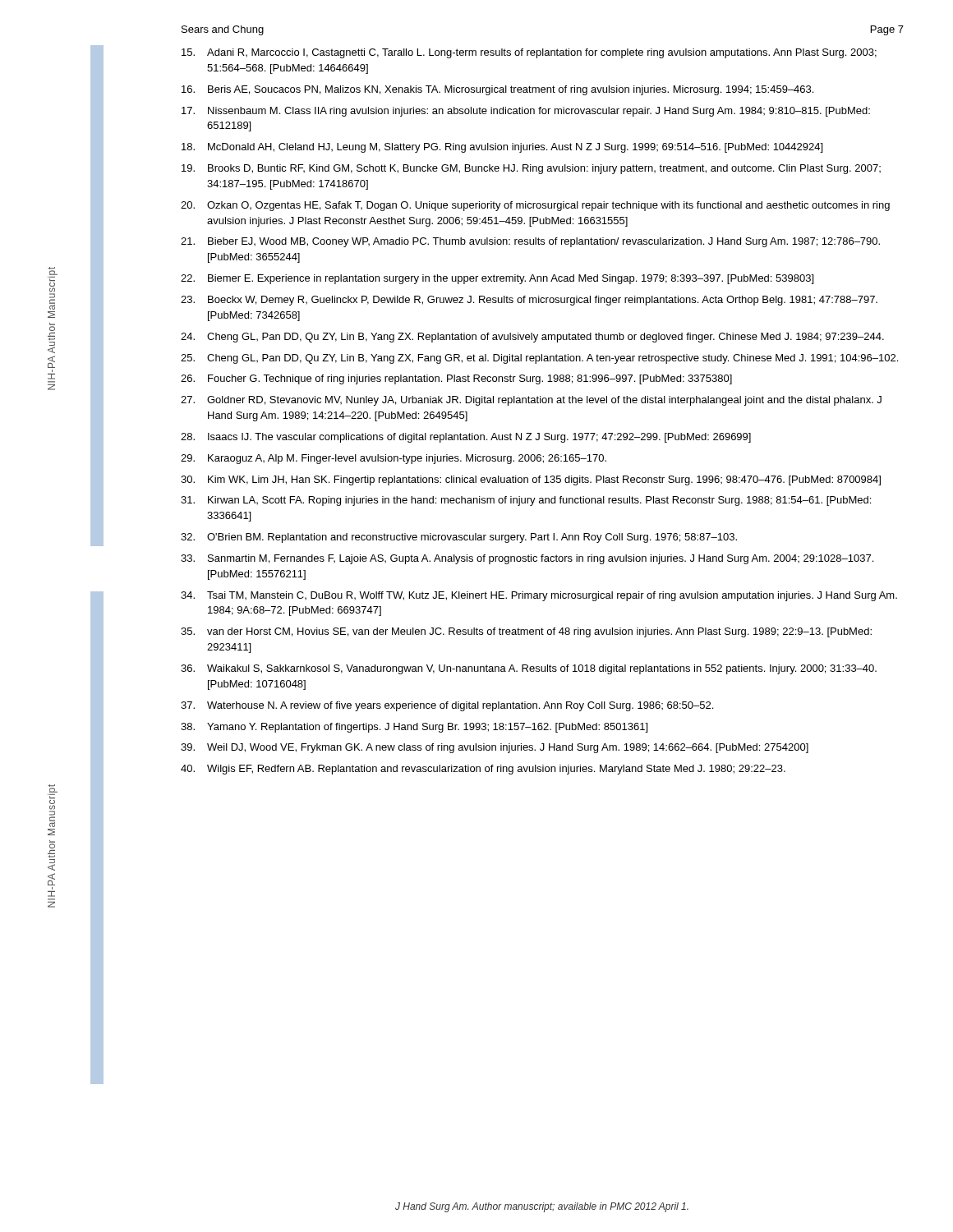Where is the passage that starts "21. Bieber EJ, Wood MB, Cooney WP, Amadio"?
953x1232 pixels.
(x=542, y=250)
